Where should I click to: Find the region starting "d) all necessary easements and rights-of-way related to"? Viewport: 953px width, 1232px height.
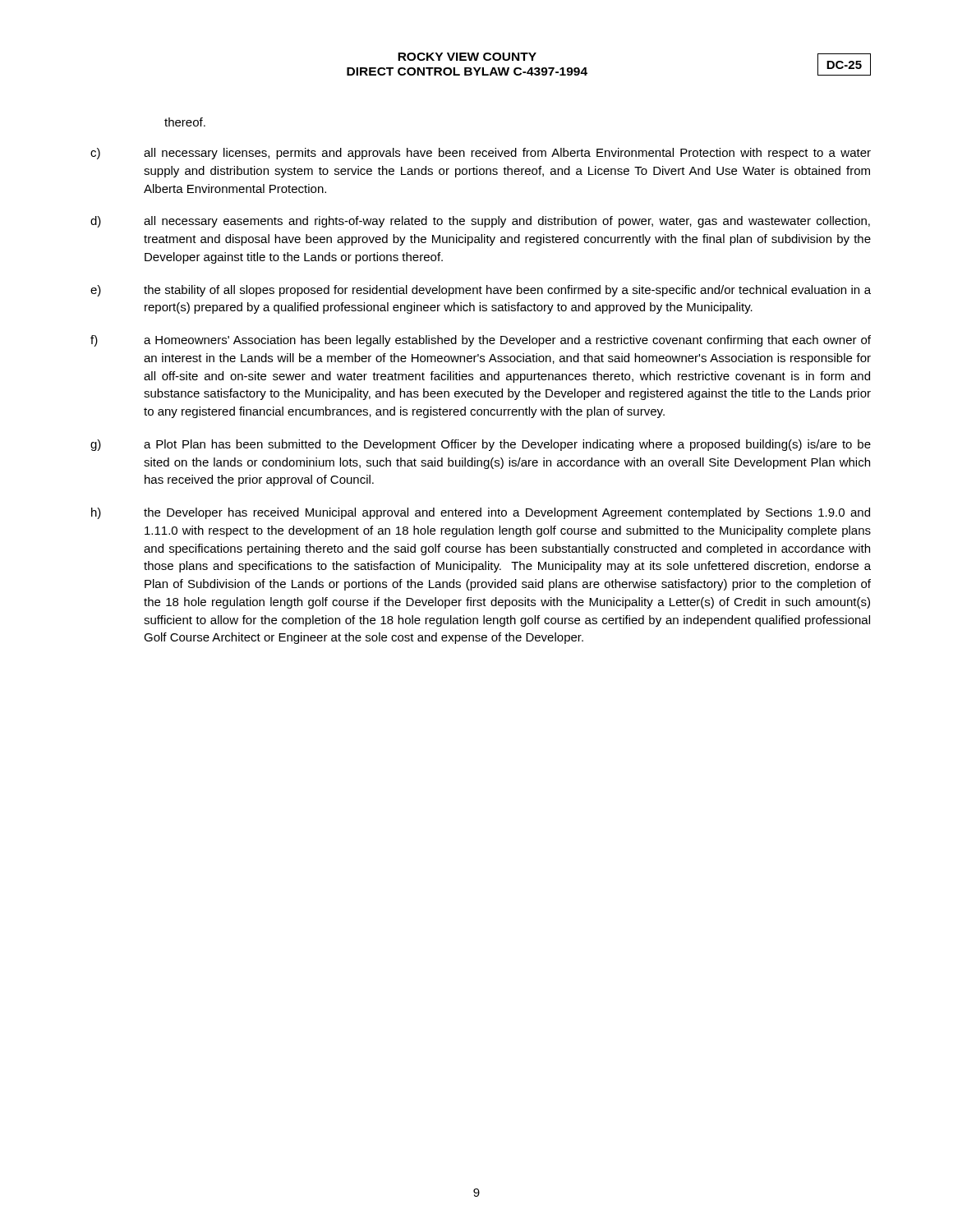click(x=481, y=239)
